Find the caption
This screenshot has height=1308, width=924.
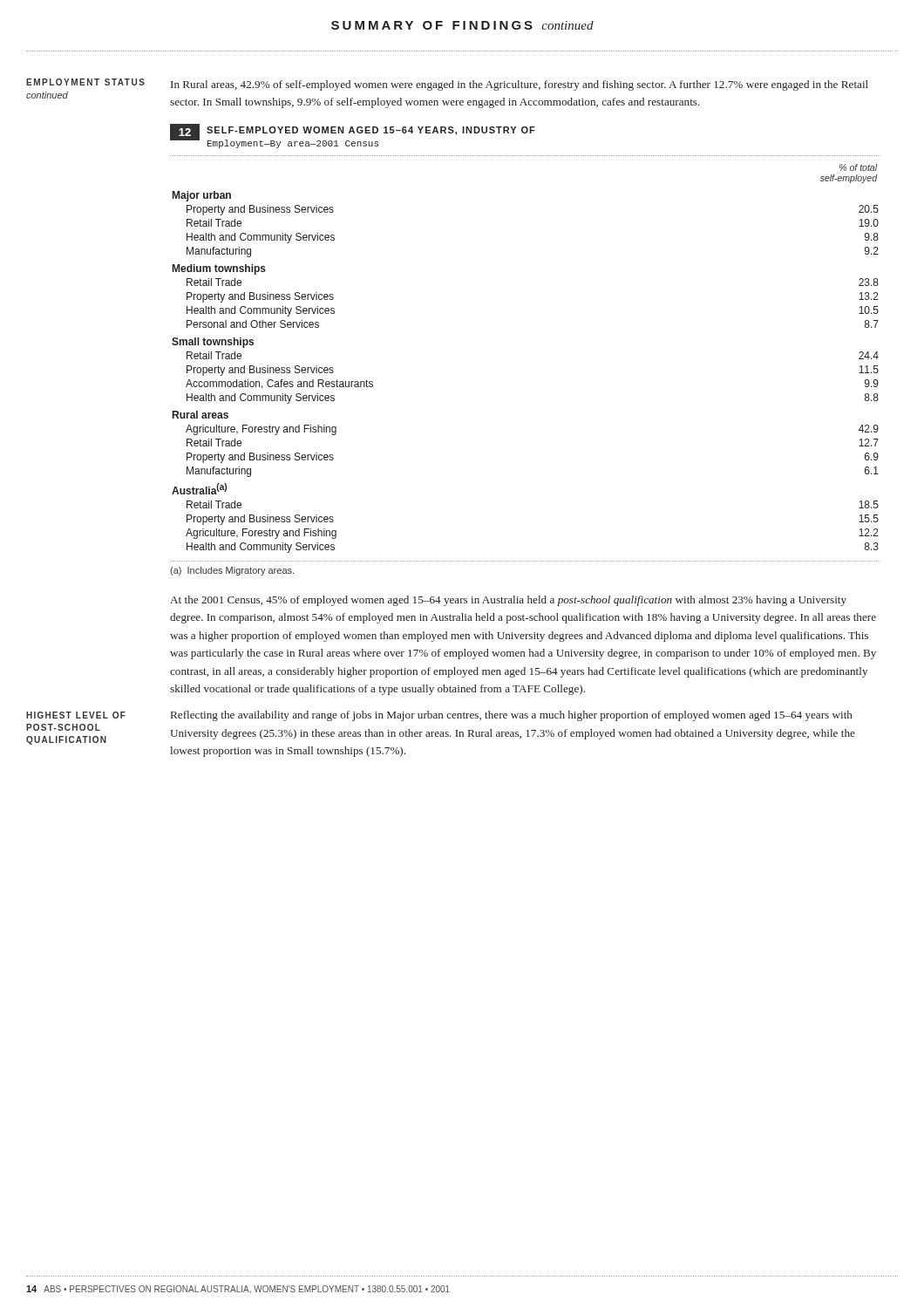coord(525,138)
